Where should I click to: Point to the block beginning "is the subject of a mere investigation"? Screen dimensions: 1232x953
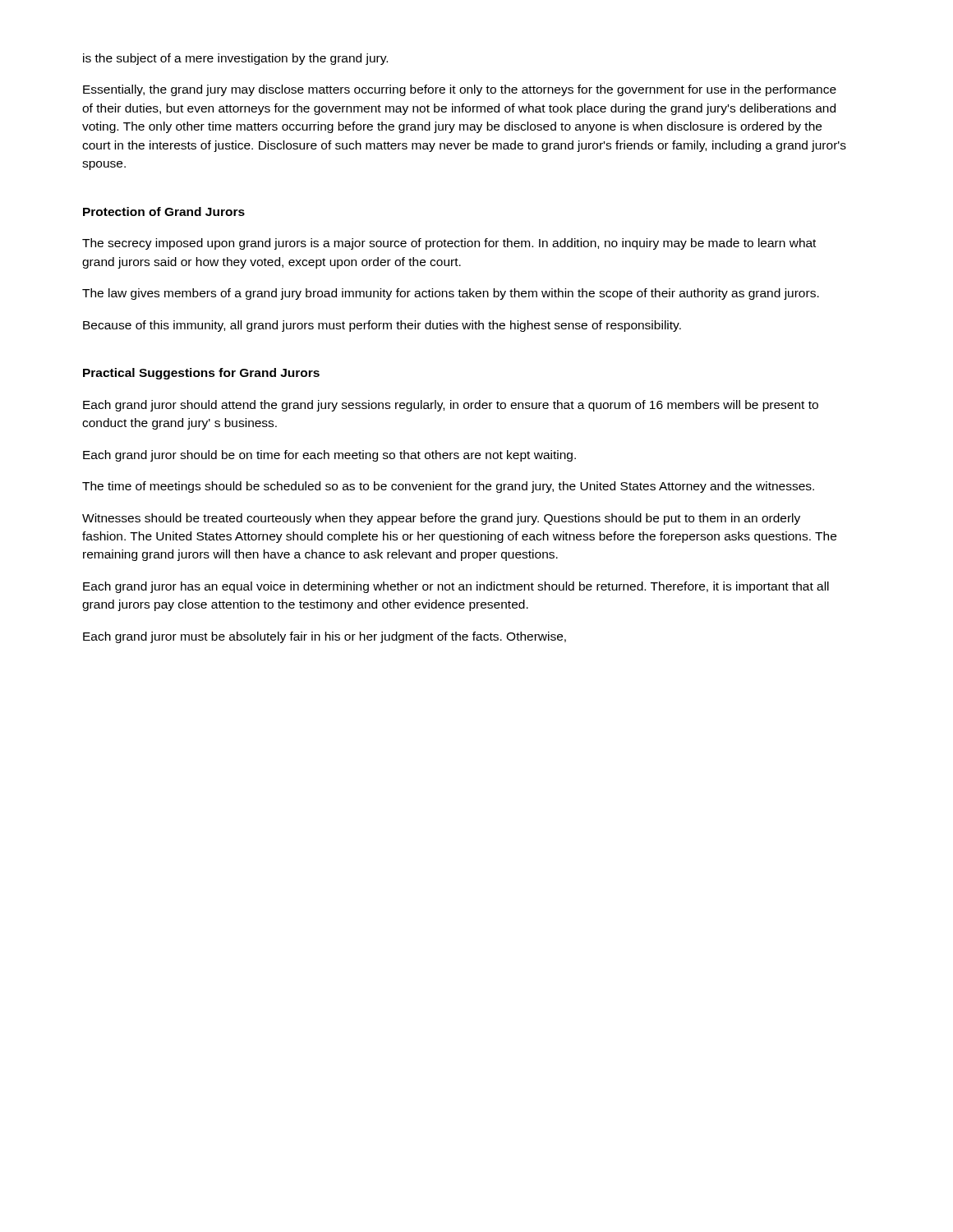pos(236,58)
